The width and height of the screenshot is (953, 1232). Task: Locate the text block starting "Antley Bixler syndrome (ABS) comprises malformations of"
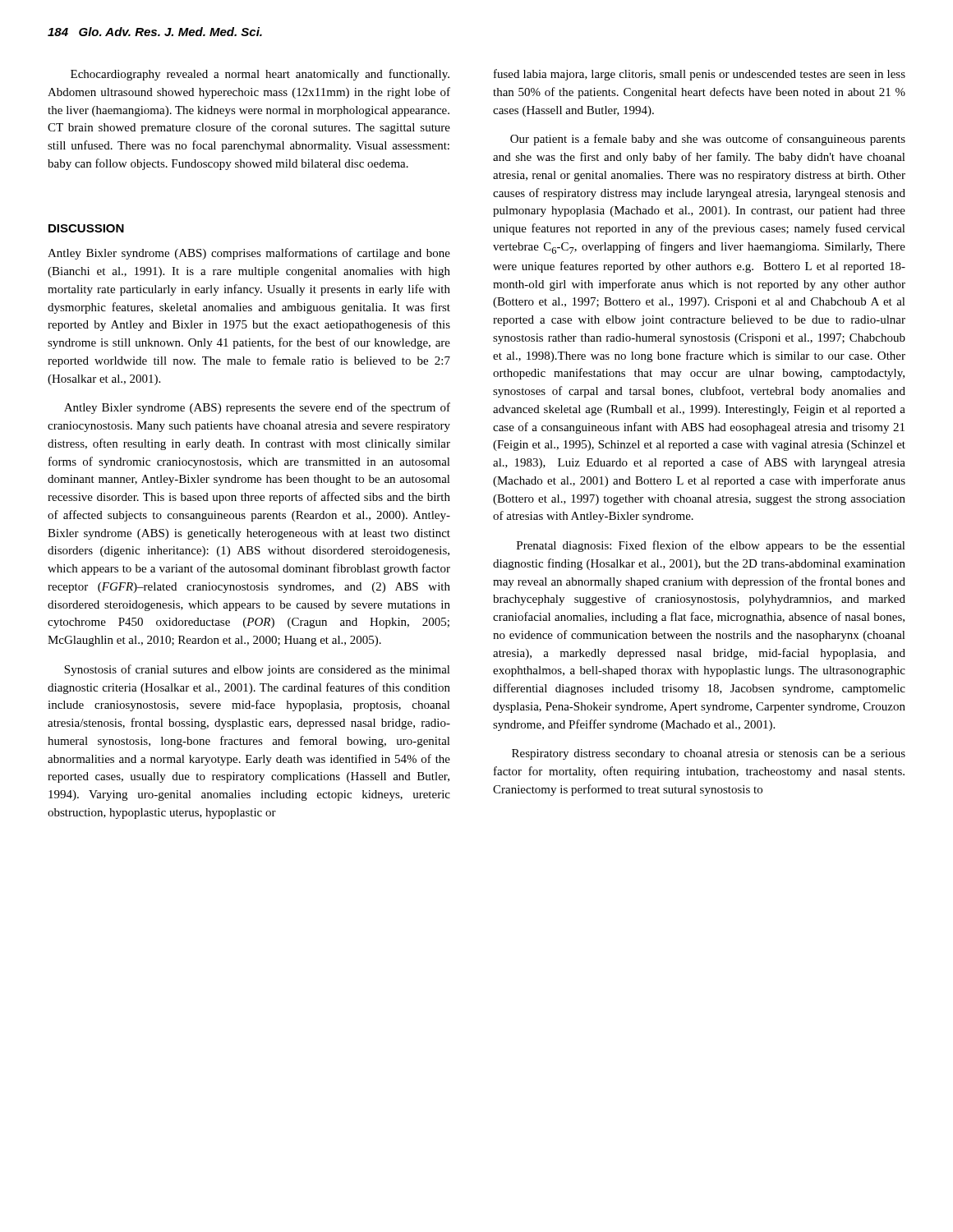[249, 316]
